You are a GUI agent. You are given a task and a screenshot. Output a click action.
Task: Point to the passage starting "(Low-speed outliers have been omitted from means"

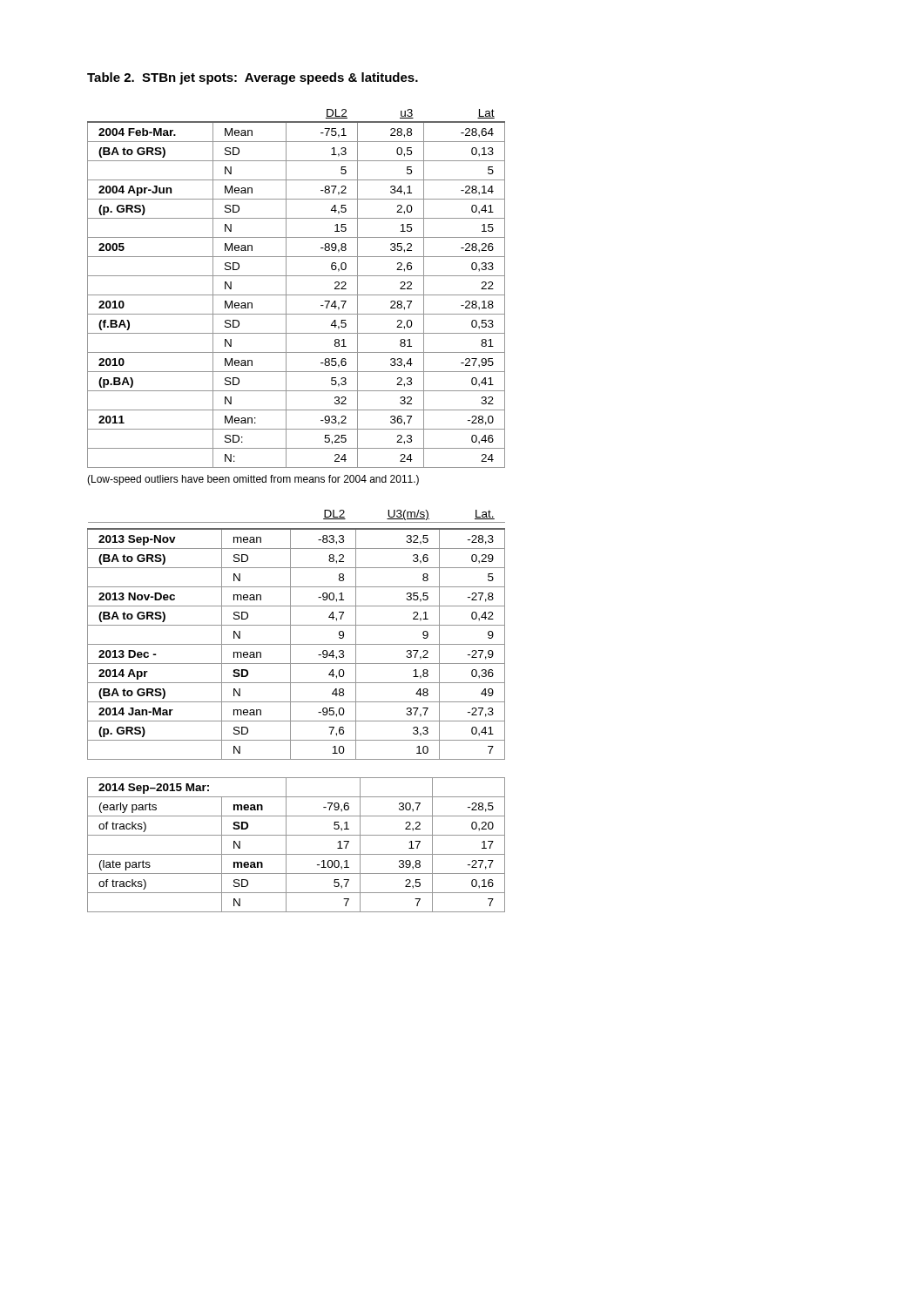(253, 479)
